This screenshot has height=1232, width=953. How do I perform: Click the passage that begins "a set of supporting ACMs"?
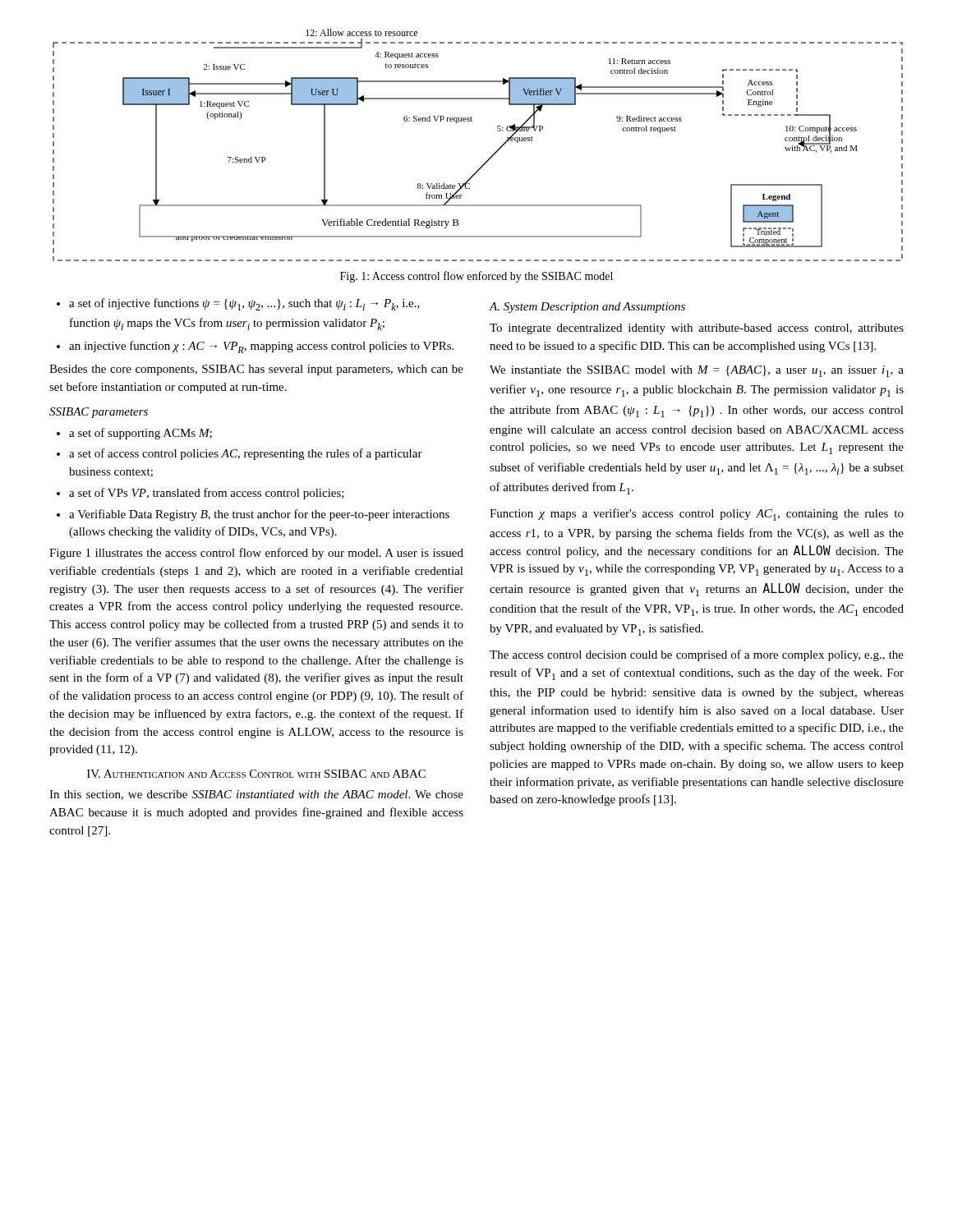click(141, 433)
